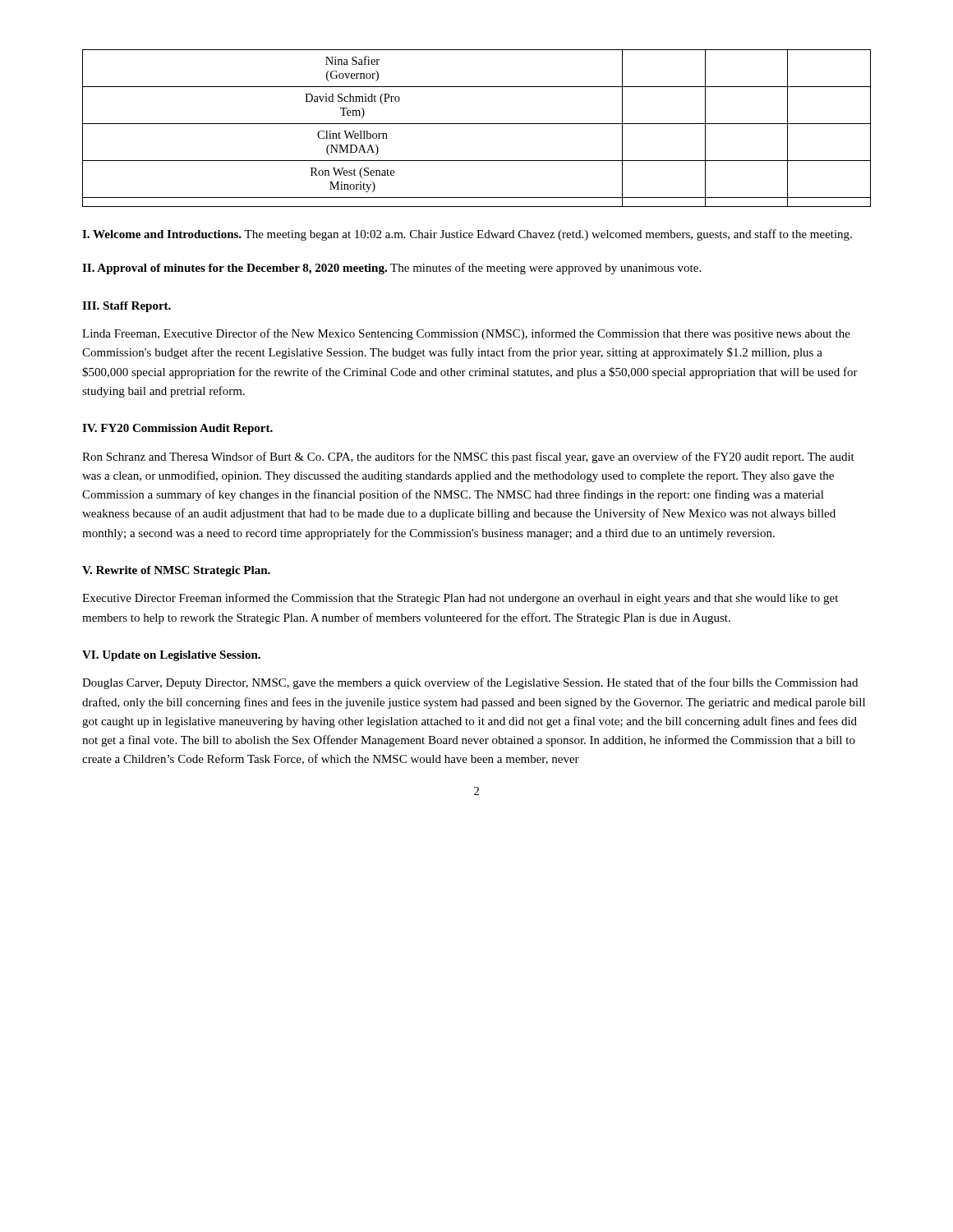
Task: Where does it say "IV. FY20 Commission Audit Report."?
Action: 178,428
